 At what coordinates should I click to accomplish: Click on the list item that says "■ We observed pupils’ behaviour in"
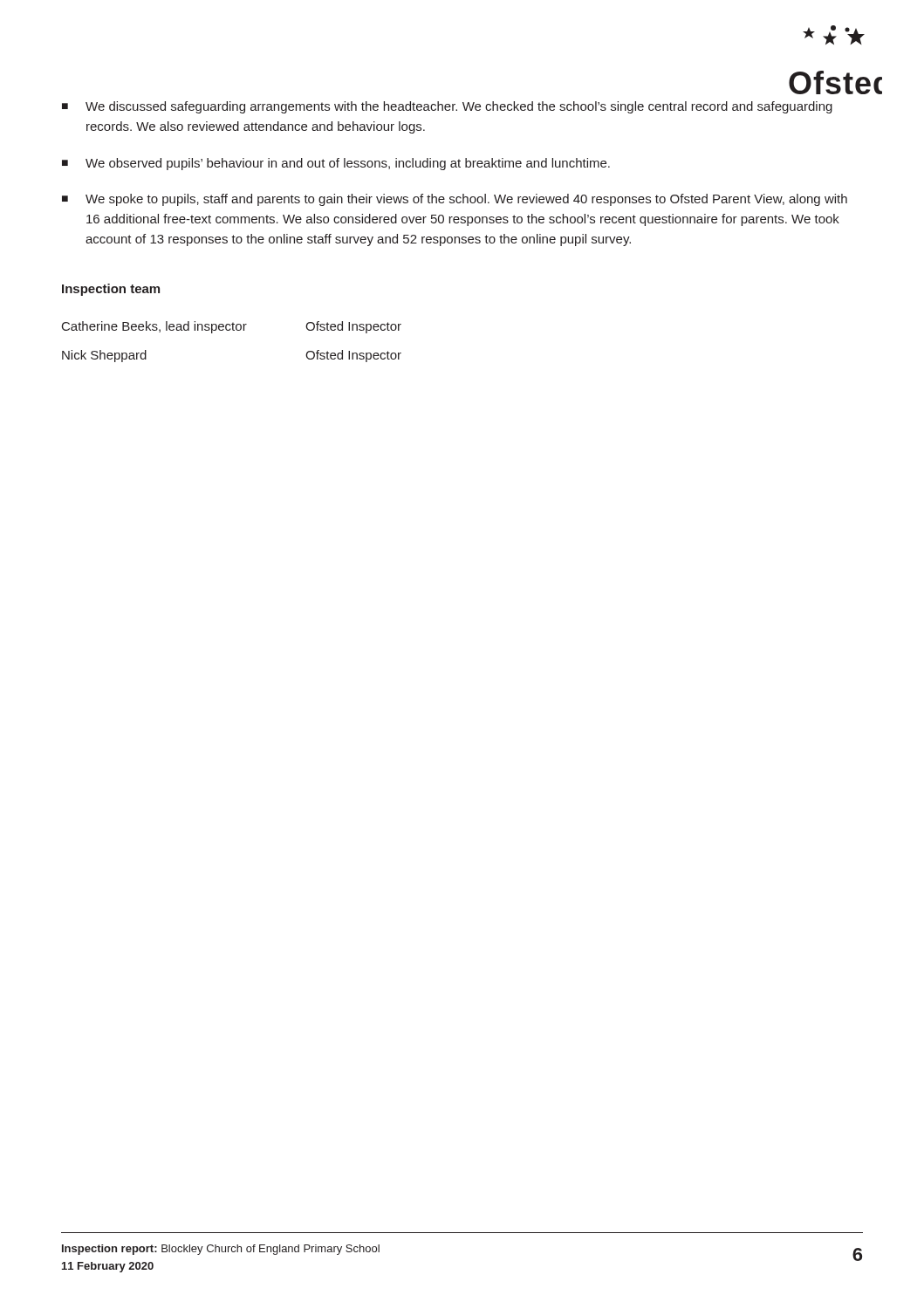[x=462, y=162]
